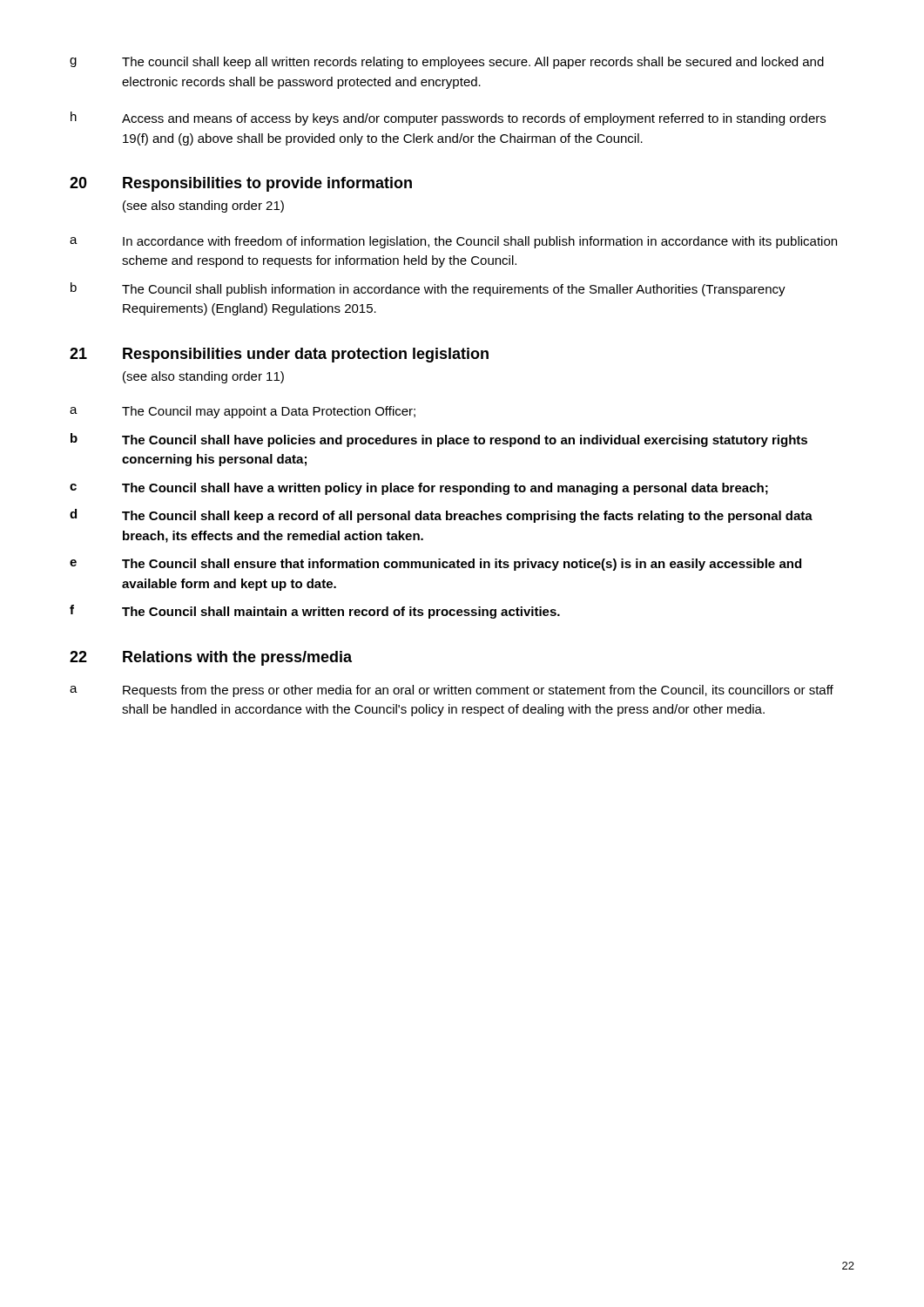Find the text block starting "a The Council may"
Viewport: 924px width, 1307px height.
pyautogui.click(x=243, y=412)
